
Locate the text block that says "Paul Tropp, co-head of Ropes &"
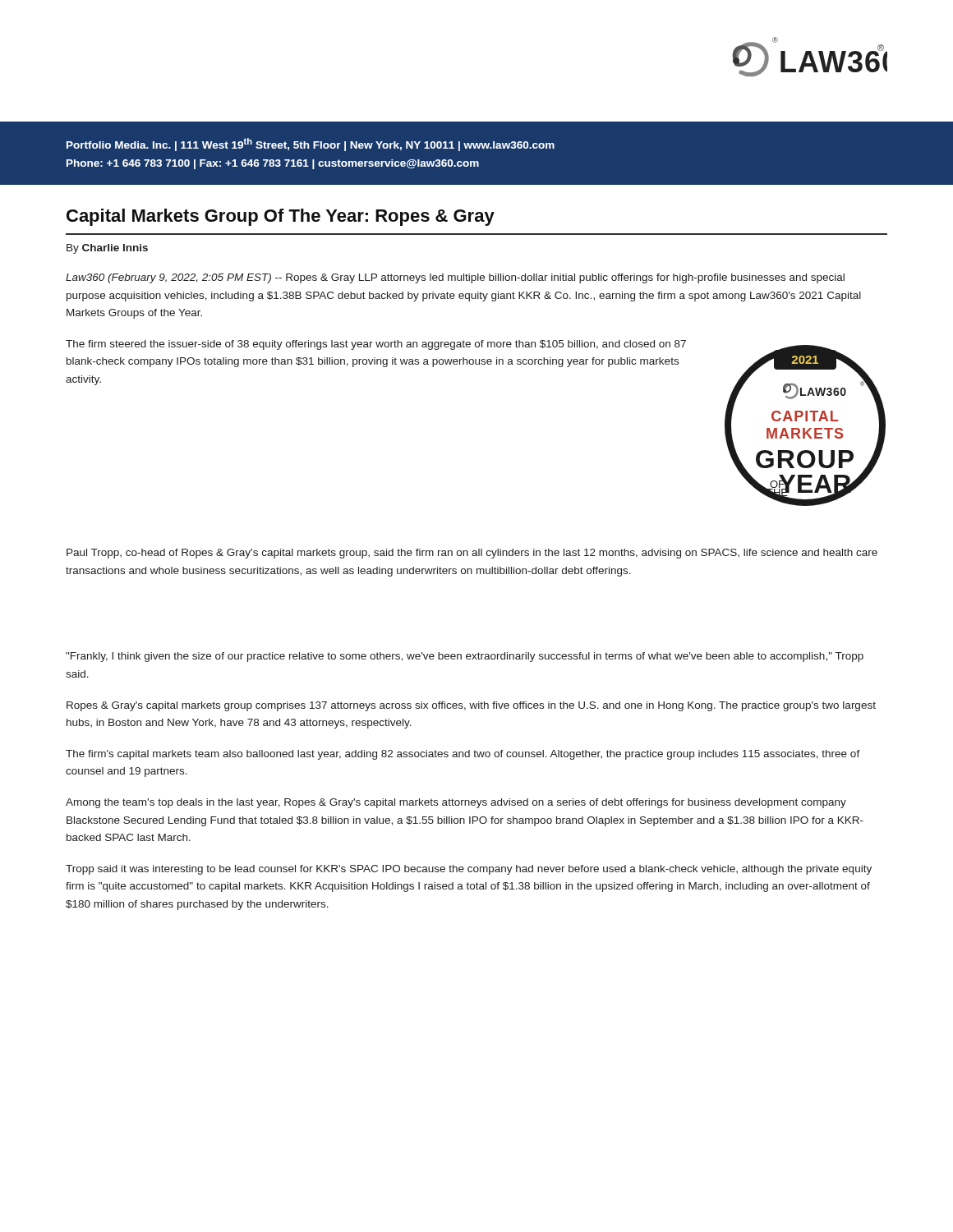[472, 562]
